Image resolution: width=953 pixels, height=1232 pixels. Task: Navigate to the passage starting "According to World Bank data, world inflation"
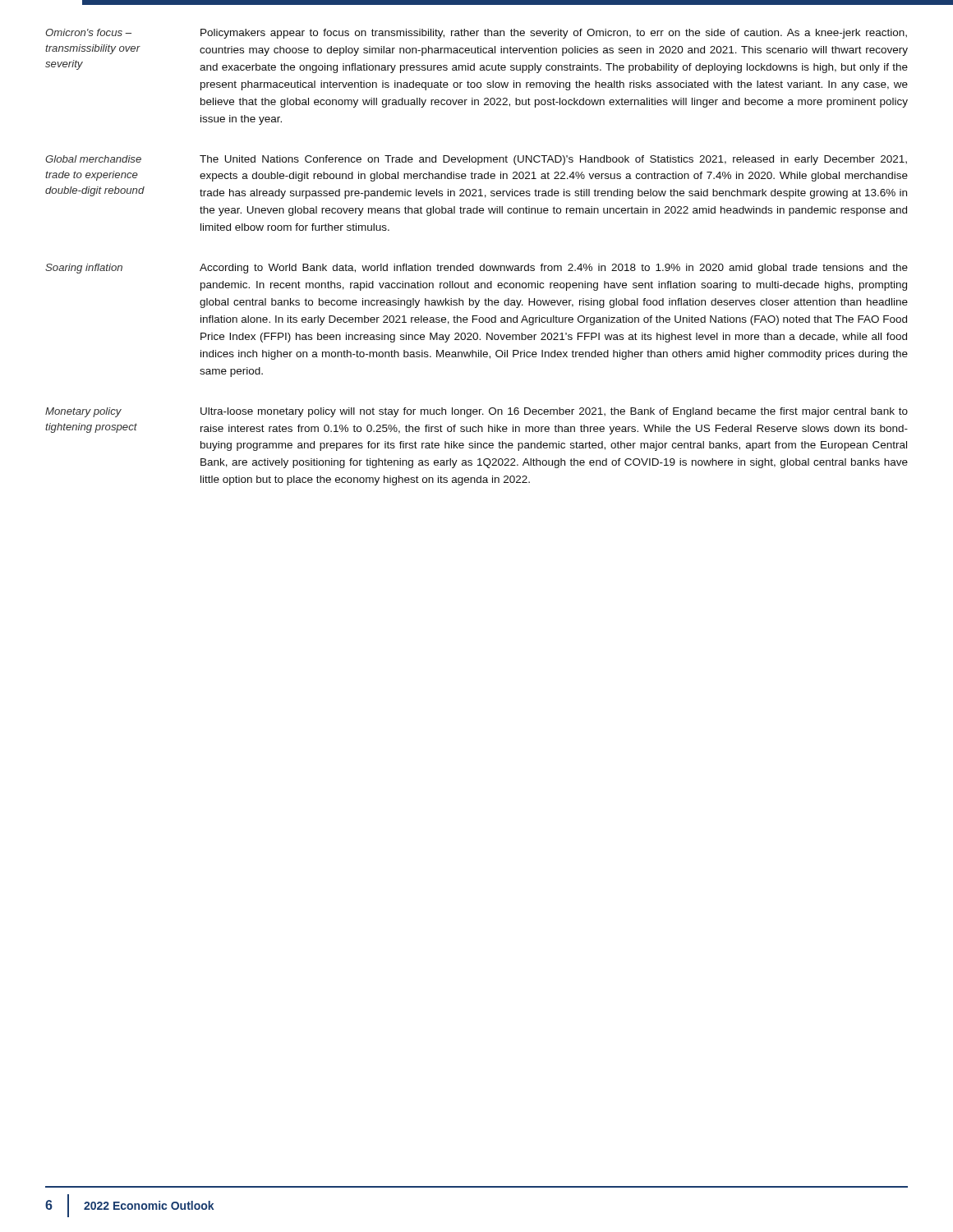[x=554, y=319]
